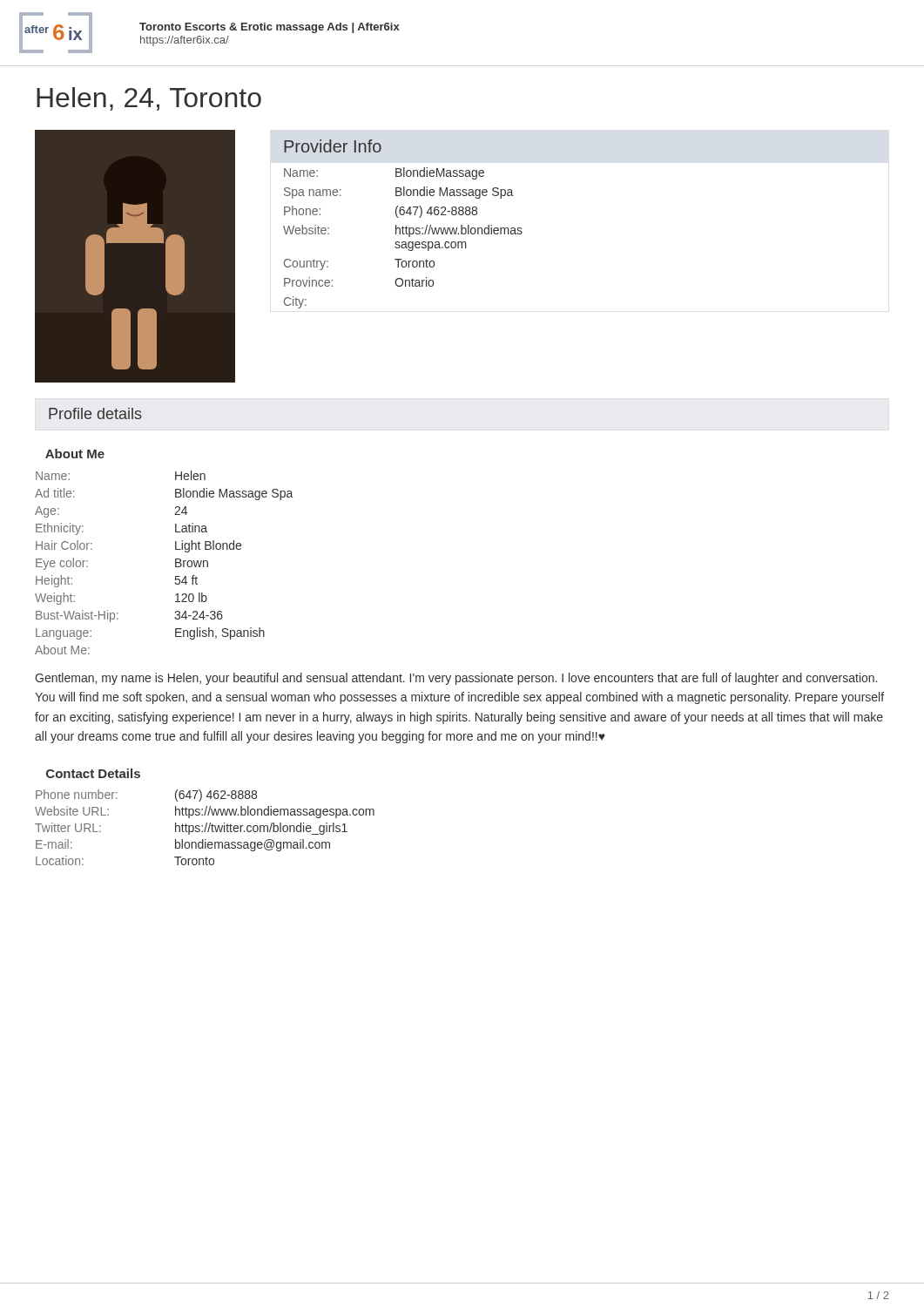This screenshot has width=924, height=1307.
Task: Find the section header that says "Profile details"
Action: pos(95,414)
